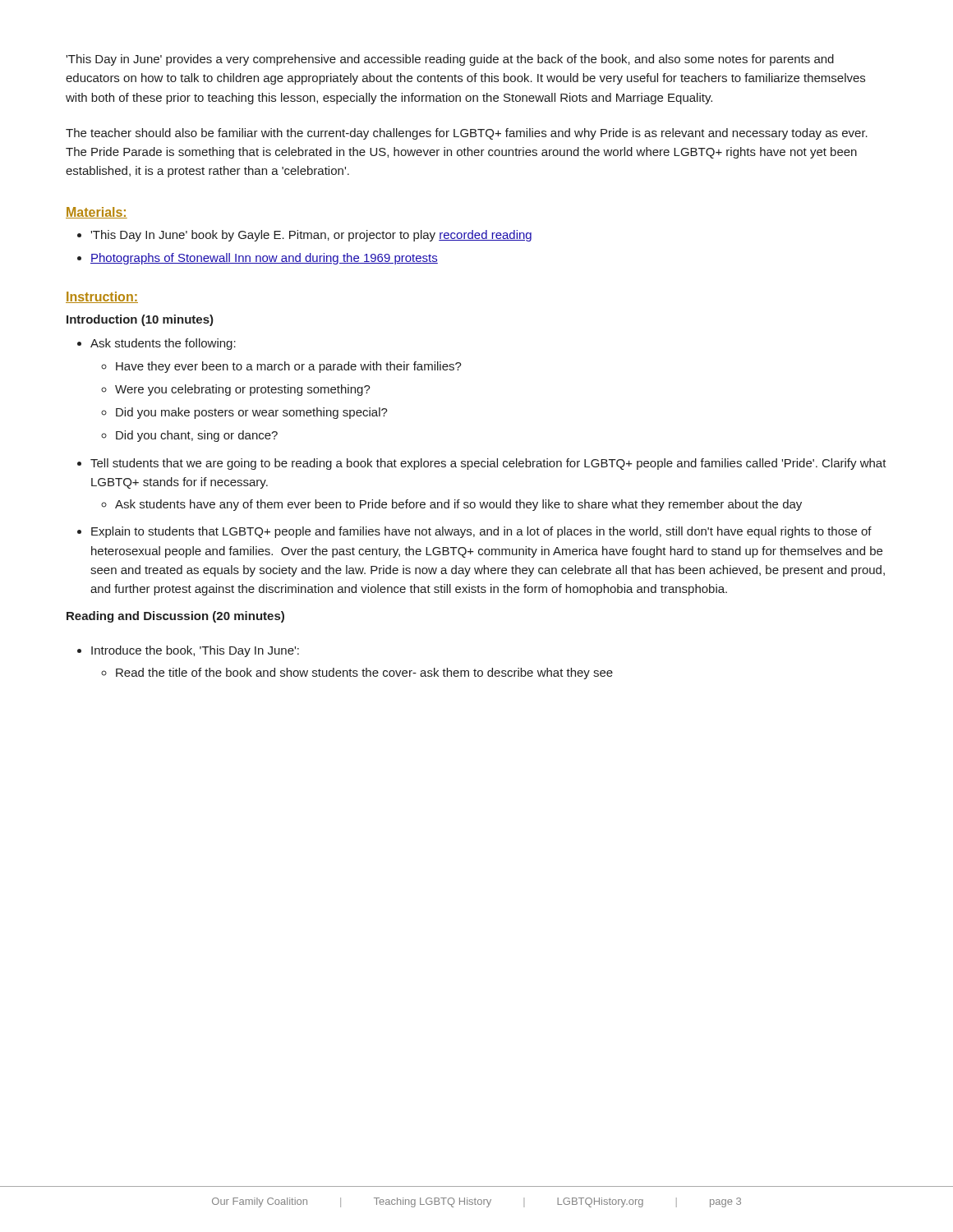953x1232 pixels.
Task: Find the passage starting "Introduce the book, 'This Day In"
Action: tap(476, 661)
